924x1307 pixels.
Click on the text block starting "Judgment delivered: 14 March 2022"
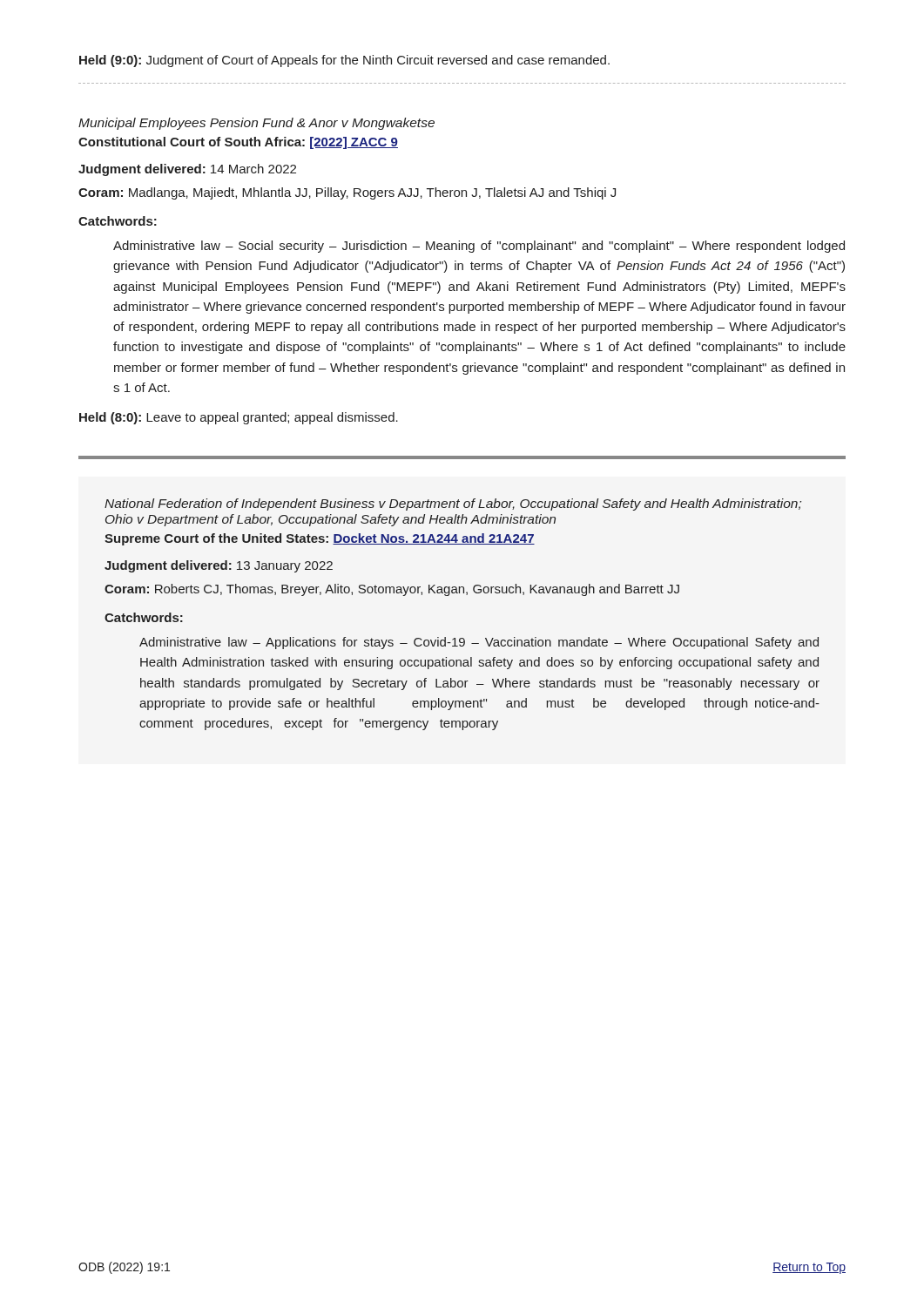tap(188, 169)
